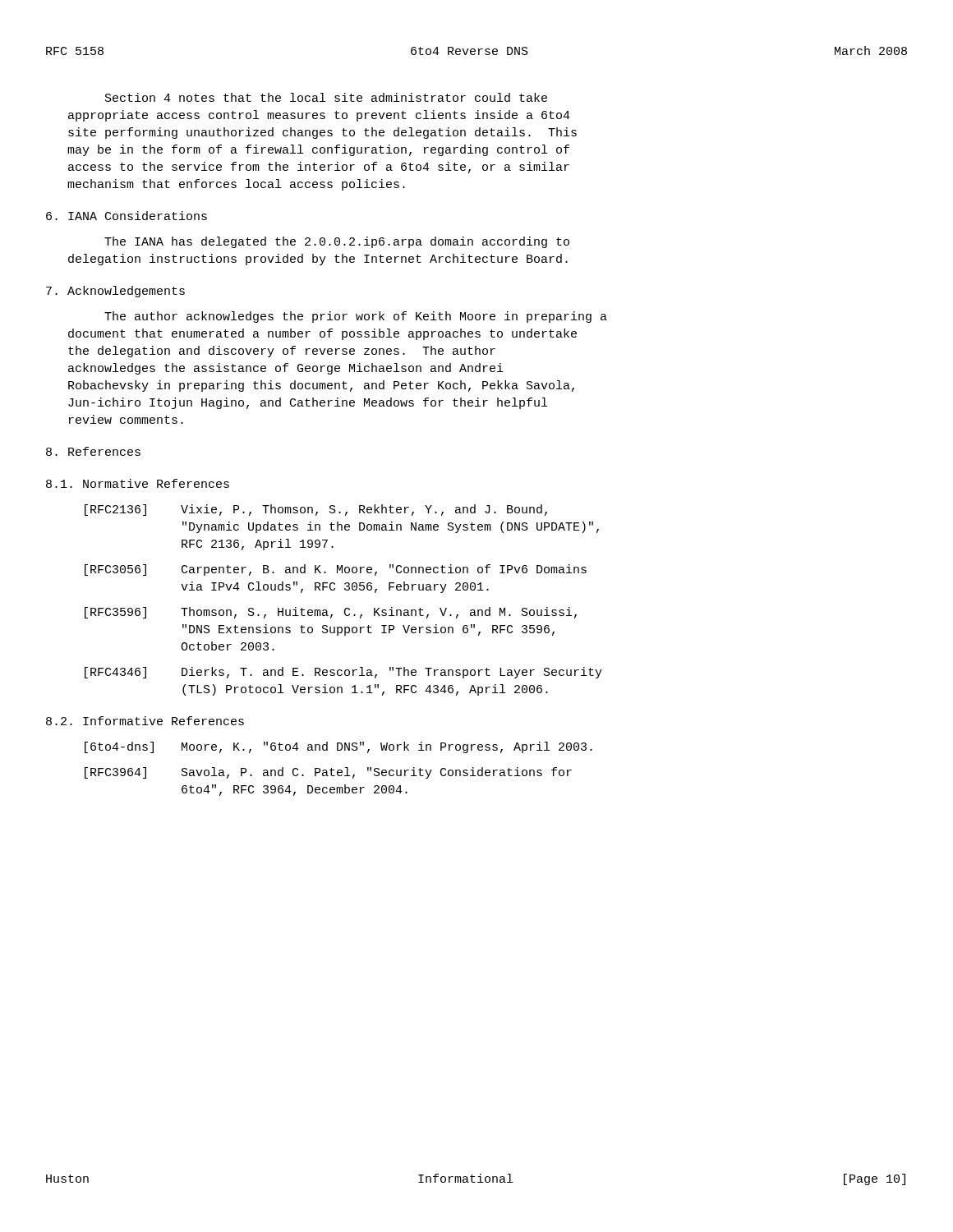Find the element starting "The author acknowledges the"
The width and height of the screenshot is (953, 1232).
point(476,369)
